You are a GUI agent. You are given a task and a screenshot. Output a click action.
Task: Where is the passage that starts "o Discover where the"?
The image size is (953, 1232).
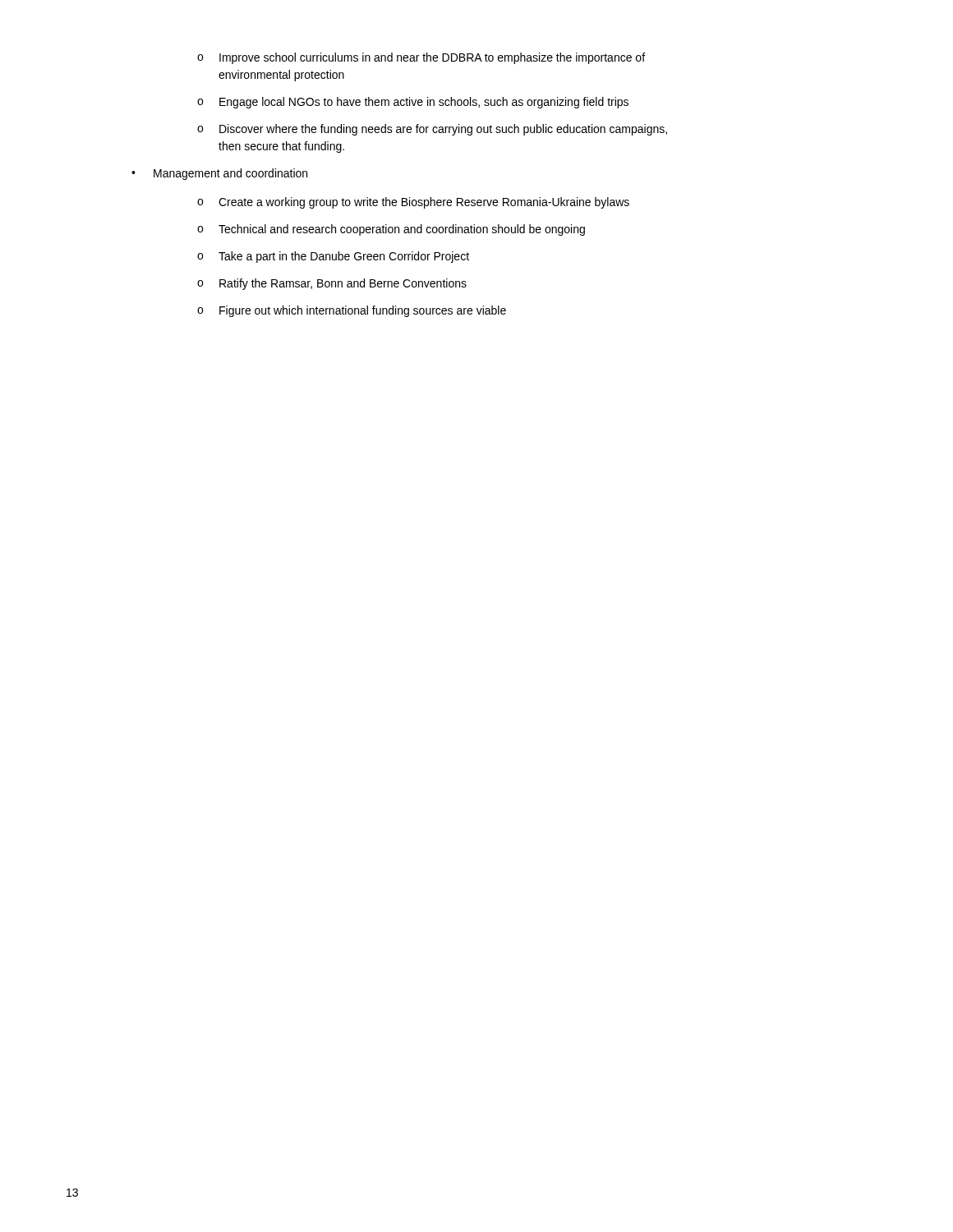tap(542, 138)
